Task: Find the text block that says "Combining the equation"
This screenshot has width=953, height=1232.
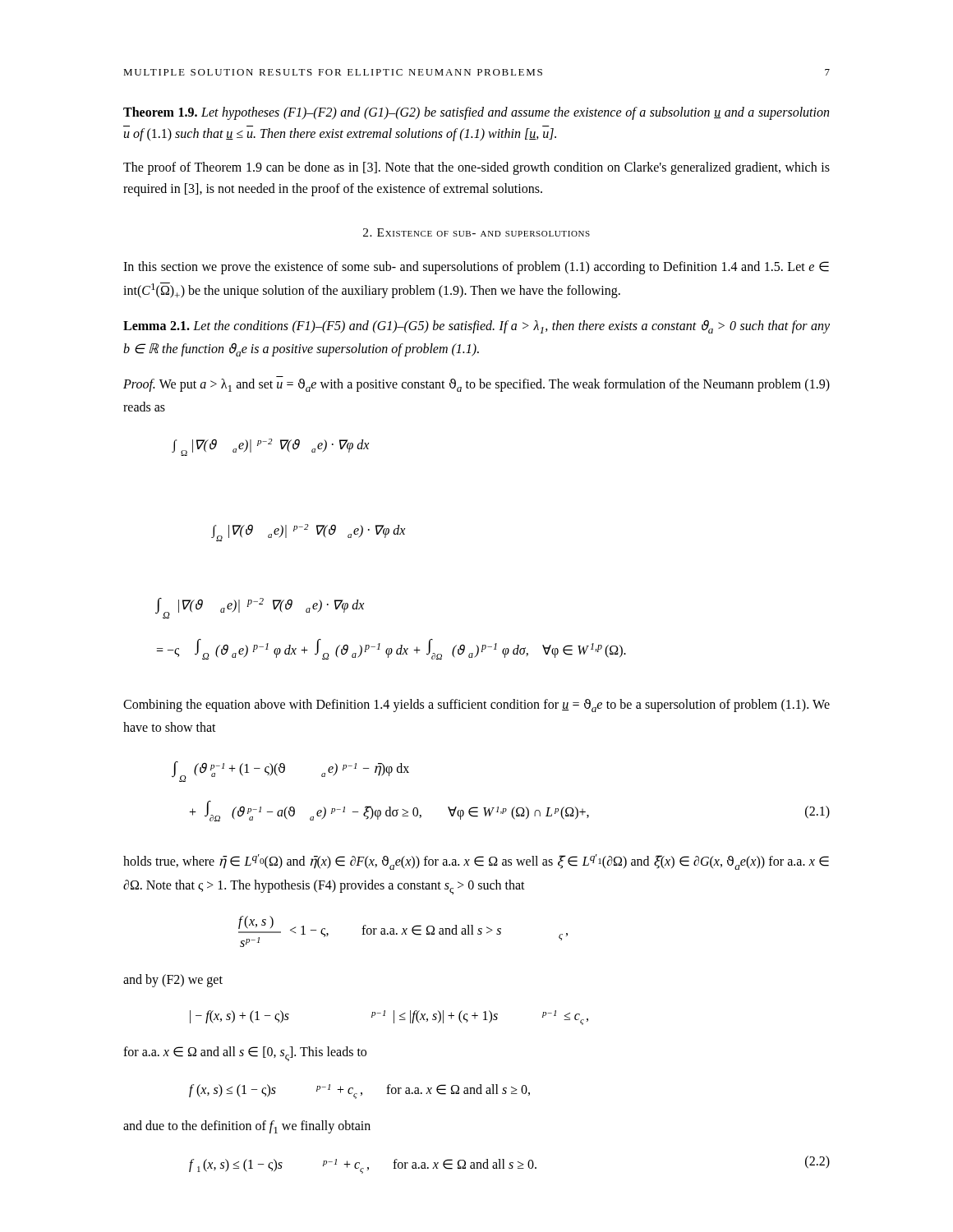Action: point(476,716)
